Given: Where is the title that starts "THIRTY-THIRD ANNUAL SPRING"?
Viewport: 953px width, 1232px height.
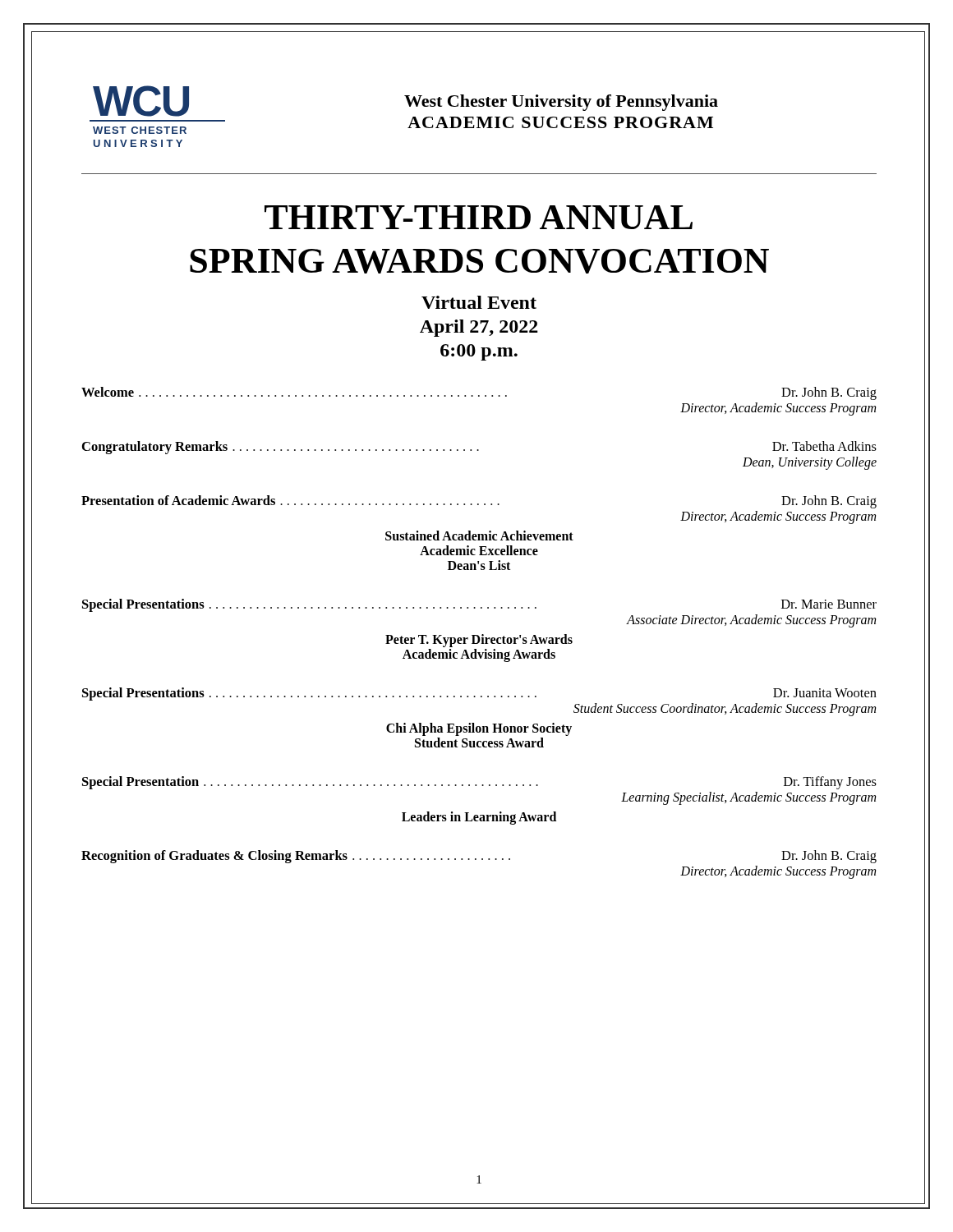Looking at the screenshot, I should click(x=479, y=279).
